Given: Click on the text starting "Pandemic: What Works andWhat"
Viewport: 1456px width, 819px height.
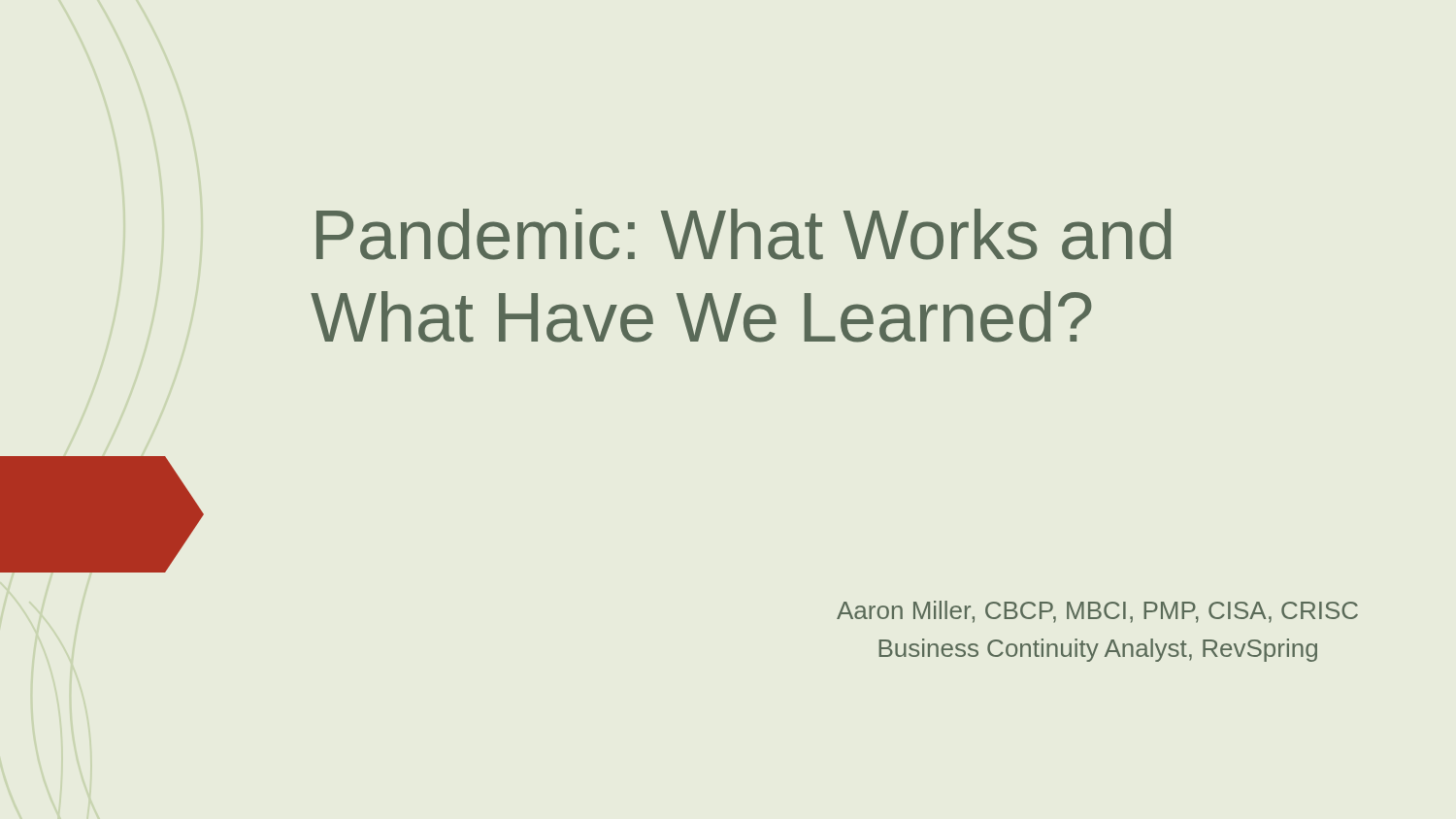Looking at the screenshot, I should 844,277.
